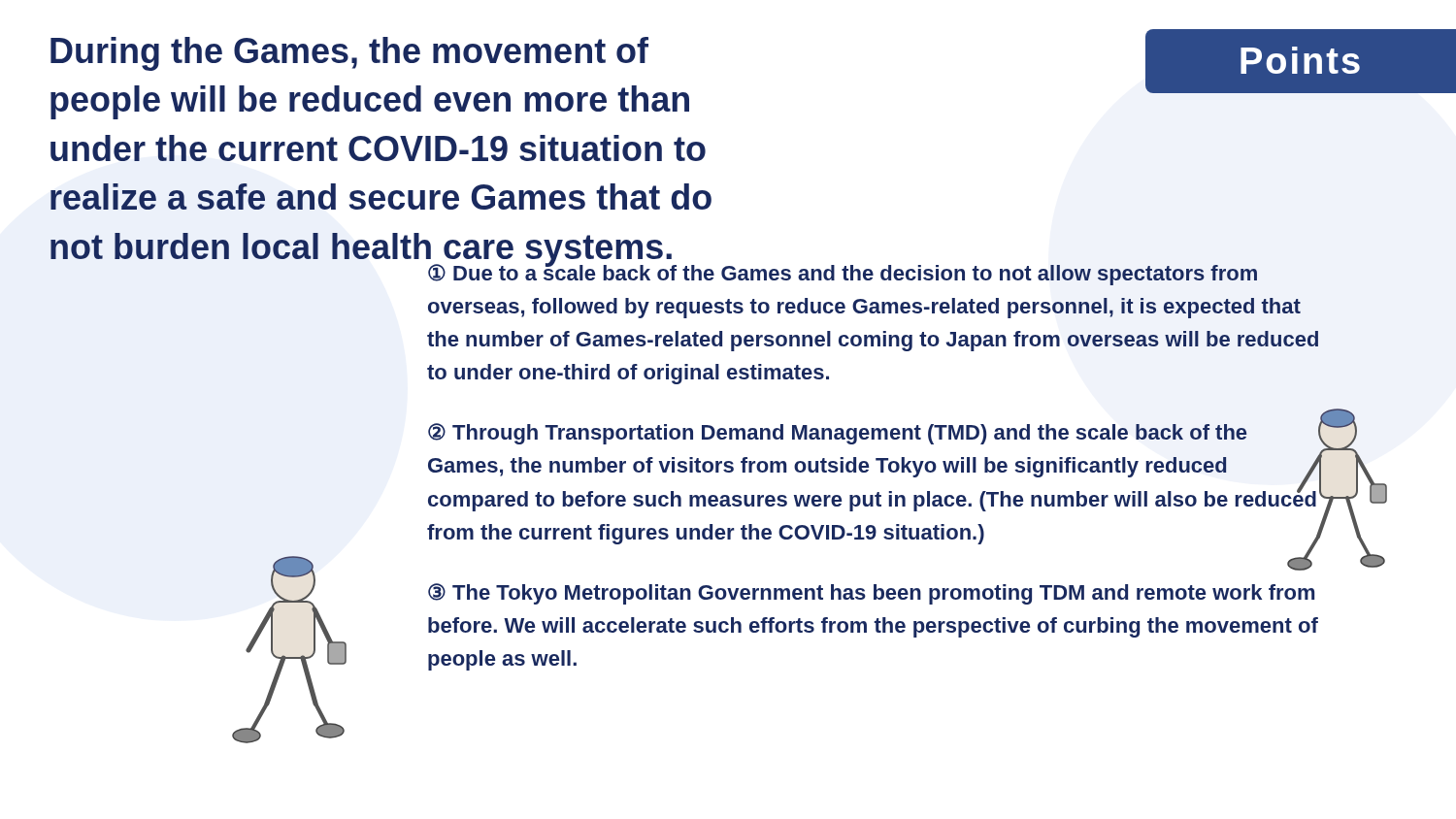Point to the block beginning "② Through Transportation Demand Management"
Viewport: 1456px width, 819px height.
point(878,483)
